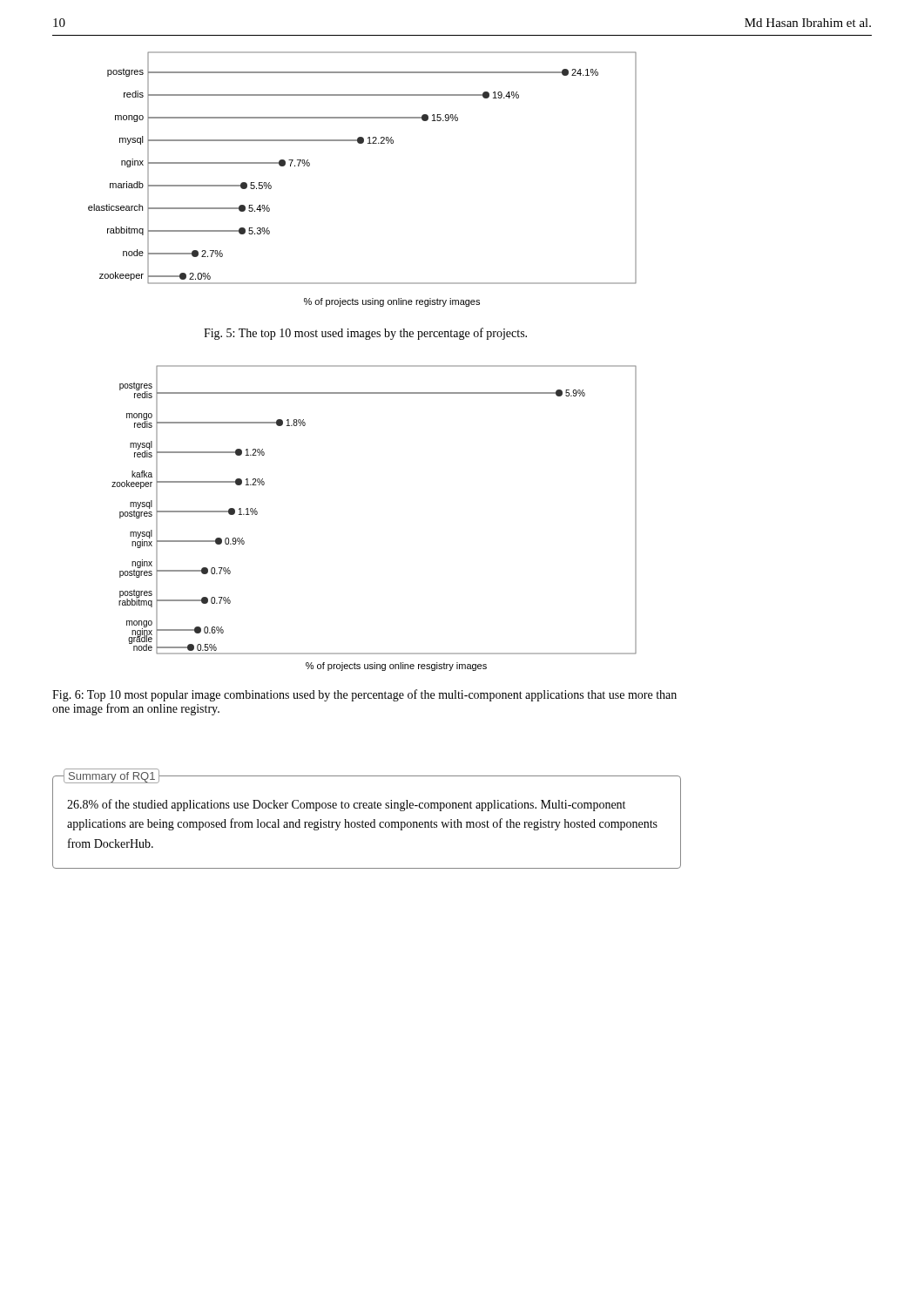Where is the caption that starts "Fig. 6: Top"?
This screenshot has width=924, height=1307.
pyautogui.click(x=365, y=702)
